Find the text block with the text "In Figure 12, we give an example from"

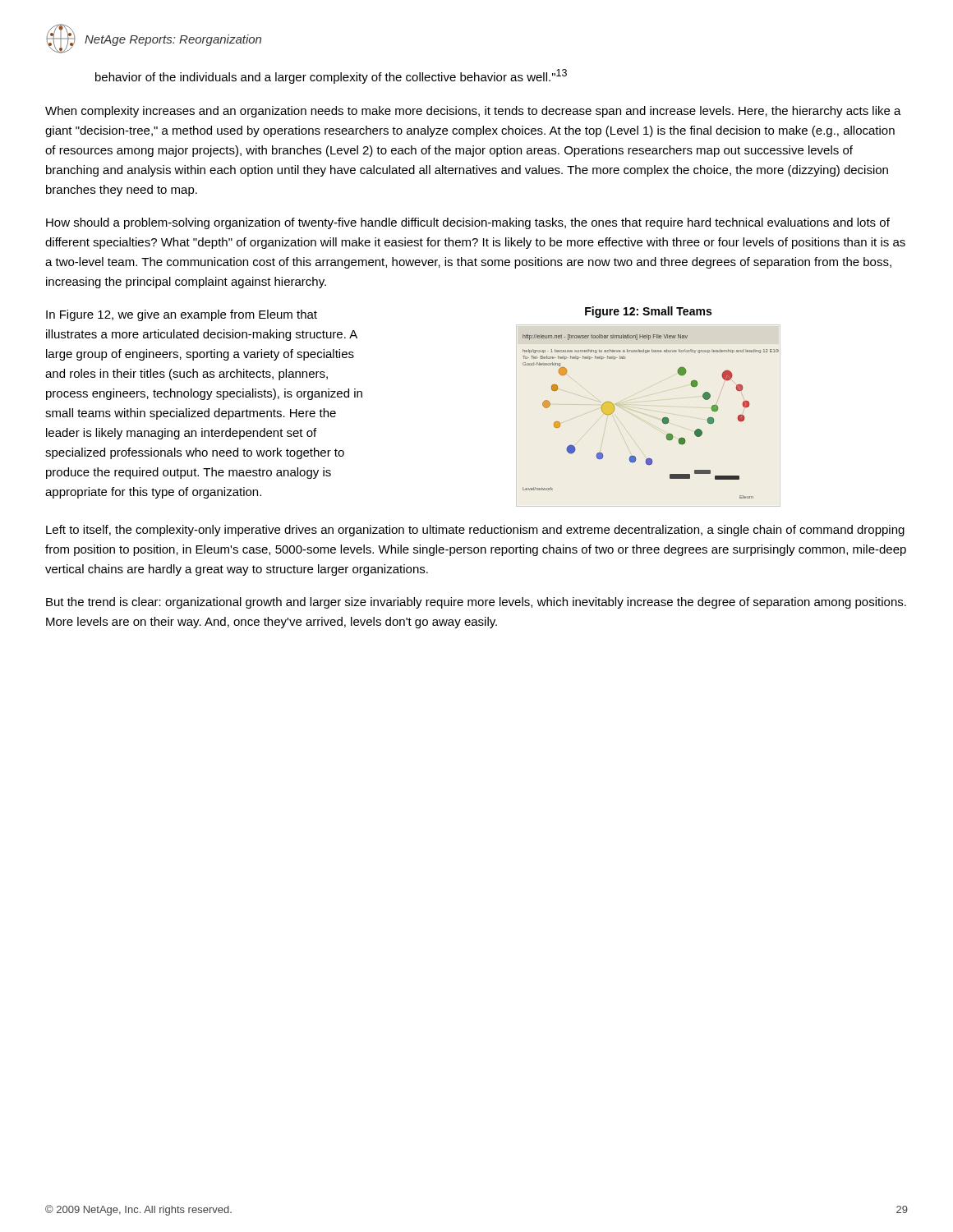(204, 403)
